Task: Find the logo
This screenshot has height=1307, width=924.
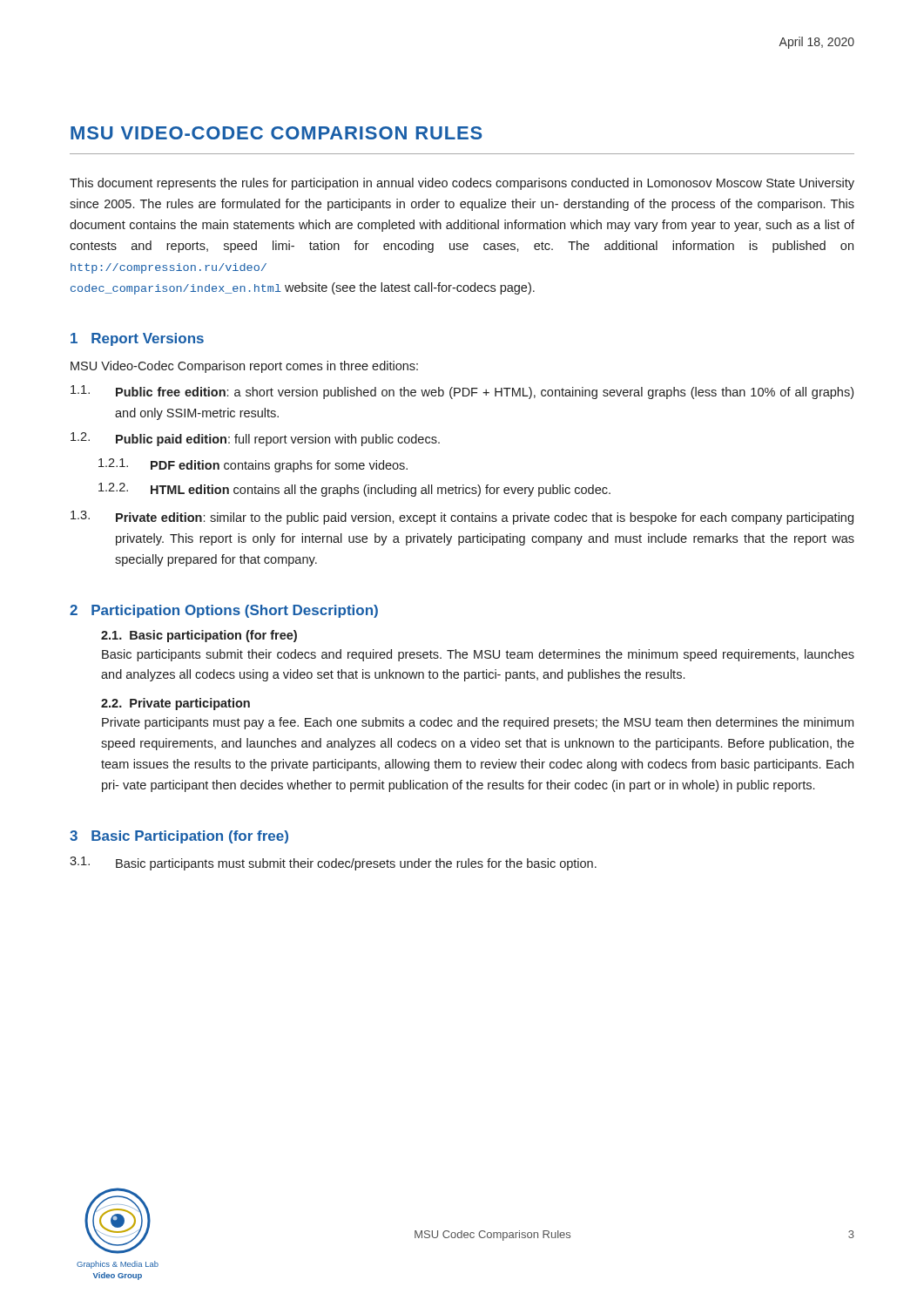Action: coord(118,1234)
